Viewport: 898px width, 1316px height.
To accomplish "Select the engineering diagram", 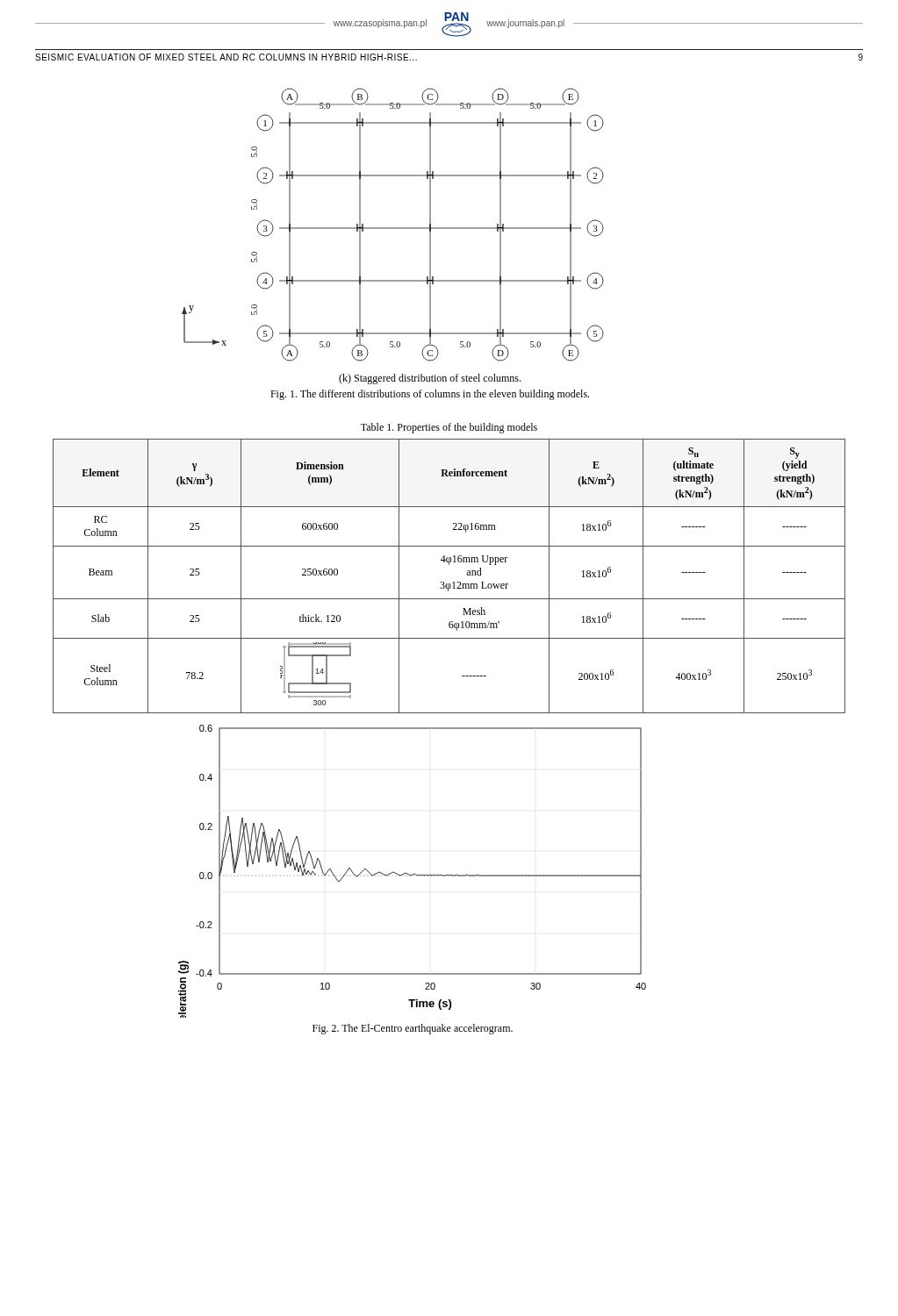I will [430, 219].
